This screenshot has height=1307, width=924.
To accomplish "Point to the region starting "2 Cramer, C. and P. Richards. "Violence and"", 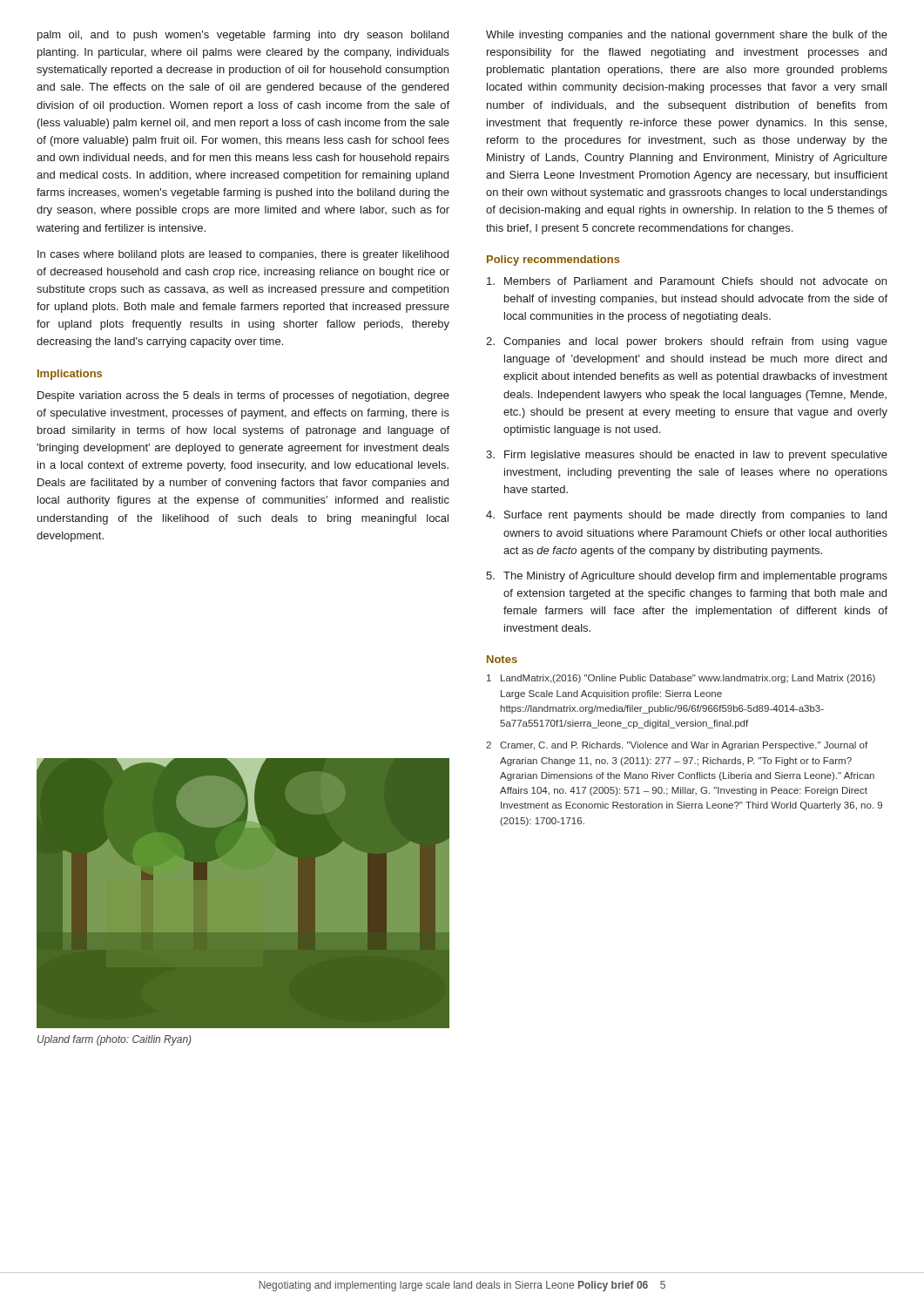I will tap(687, 783).
